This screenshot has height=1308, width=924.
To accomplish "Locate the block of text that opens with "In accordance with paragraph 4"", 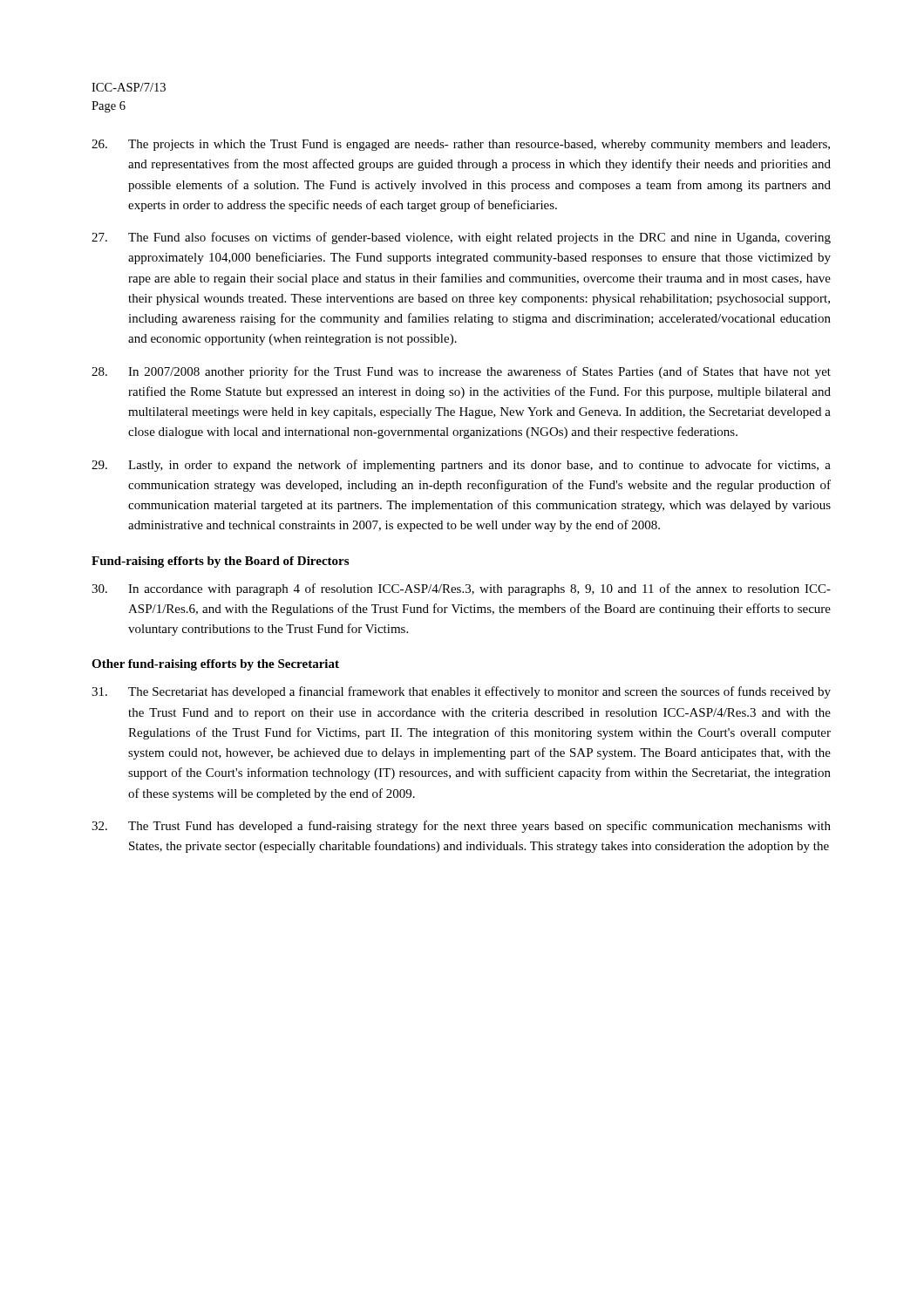I will pos(462,609).
